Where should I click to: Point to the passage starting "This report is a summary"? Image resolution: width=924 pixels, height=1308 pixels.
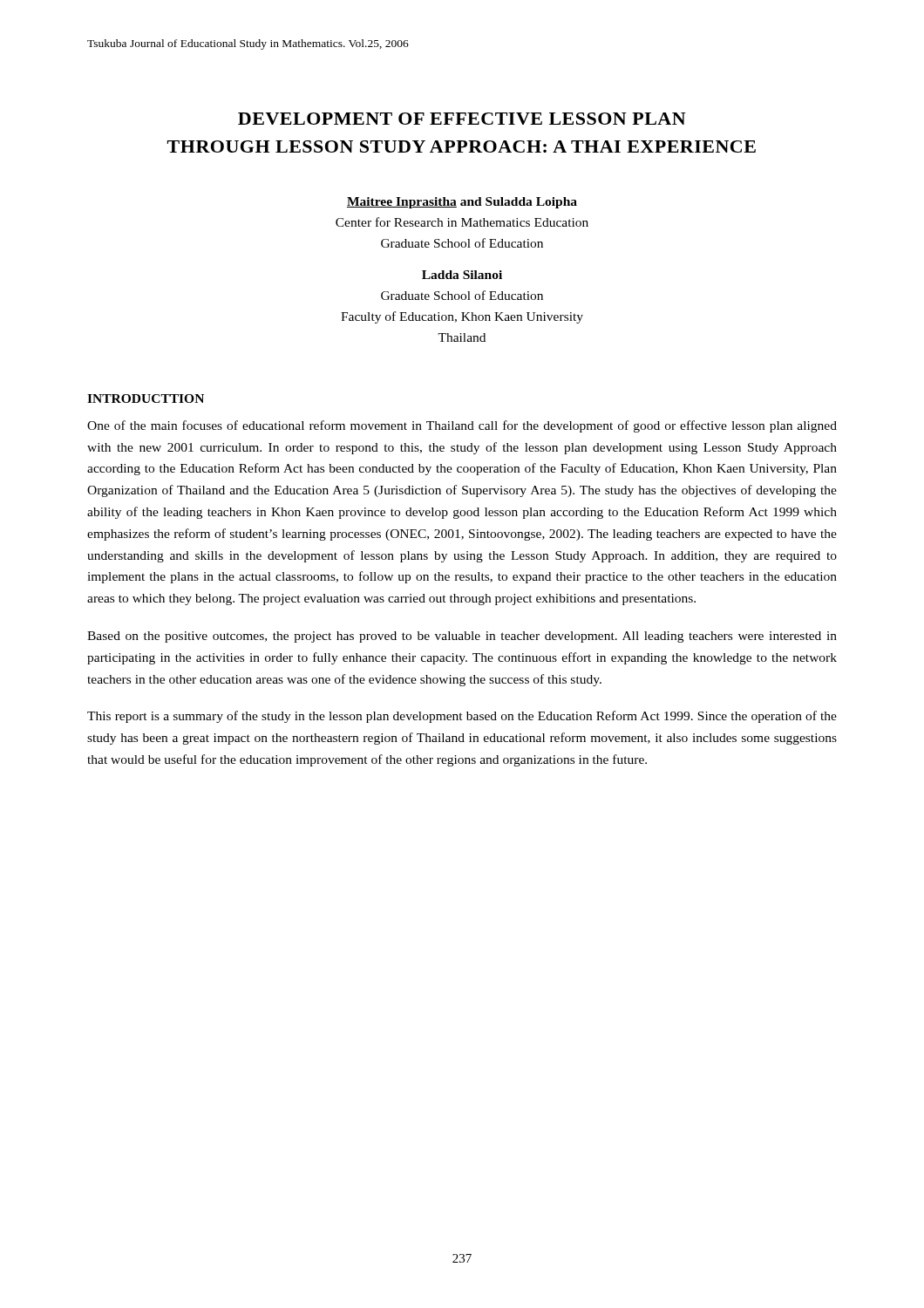(x=462, y=737)
